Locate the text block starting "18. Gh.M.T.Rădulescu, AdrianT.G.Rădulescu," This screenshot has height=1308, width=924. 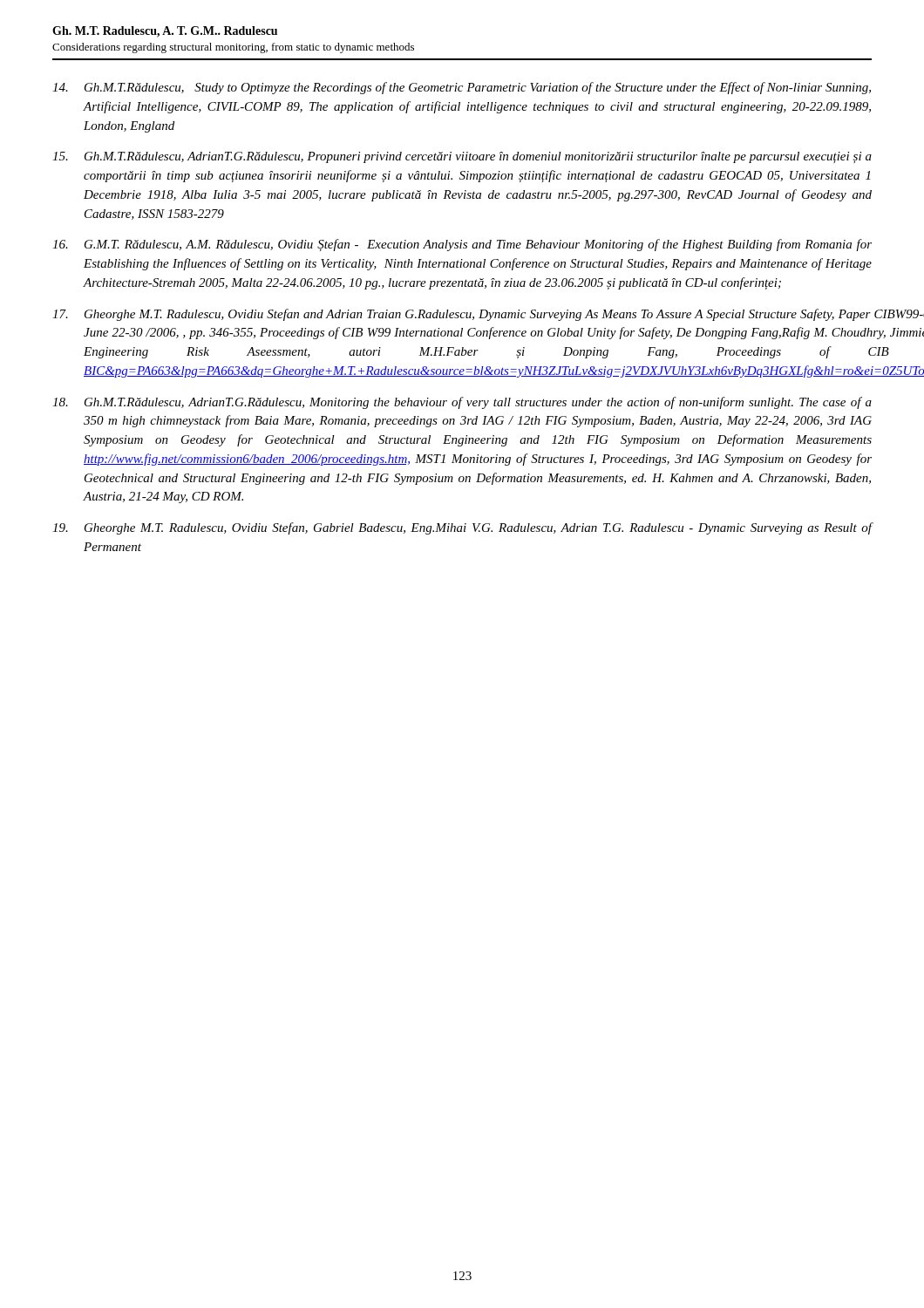[462, 450]
